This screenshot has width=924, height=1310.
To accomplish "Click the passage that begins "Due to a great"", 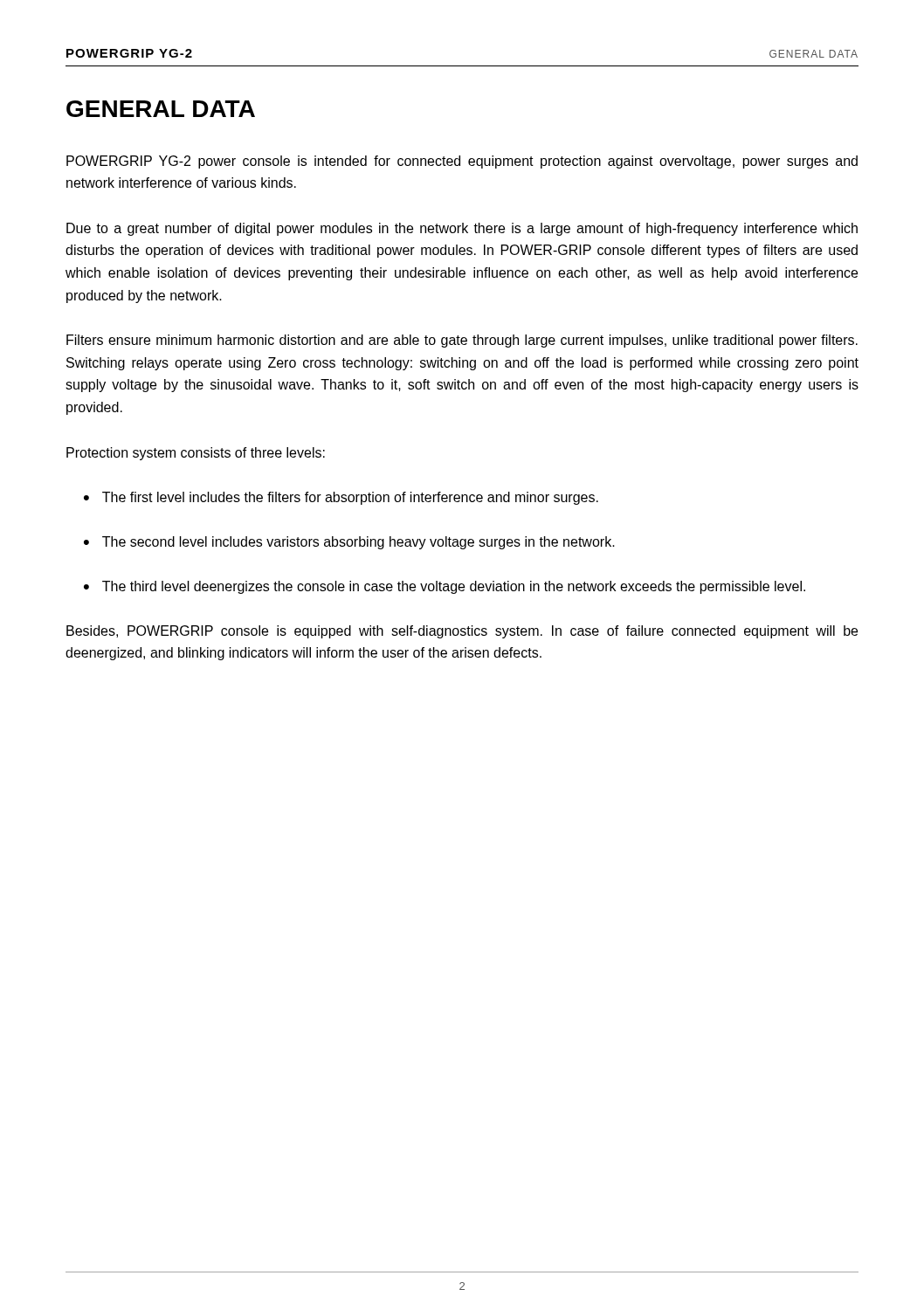I will [x=462, y=262].
